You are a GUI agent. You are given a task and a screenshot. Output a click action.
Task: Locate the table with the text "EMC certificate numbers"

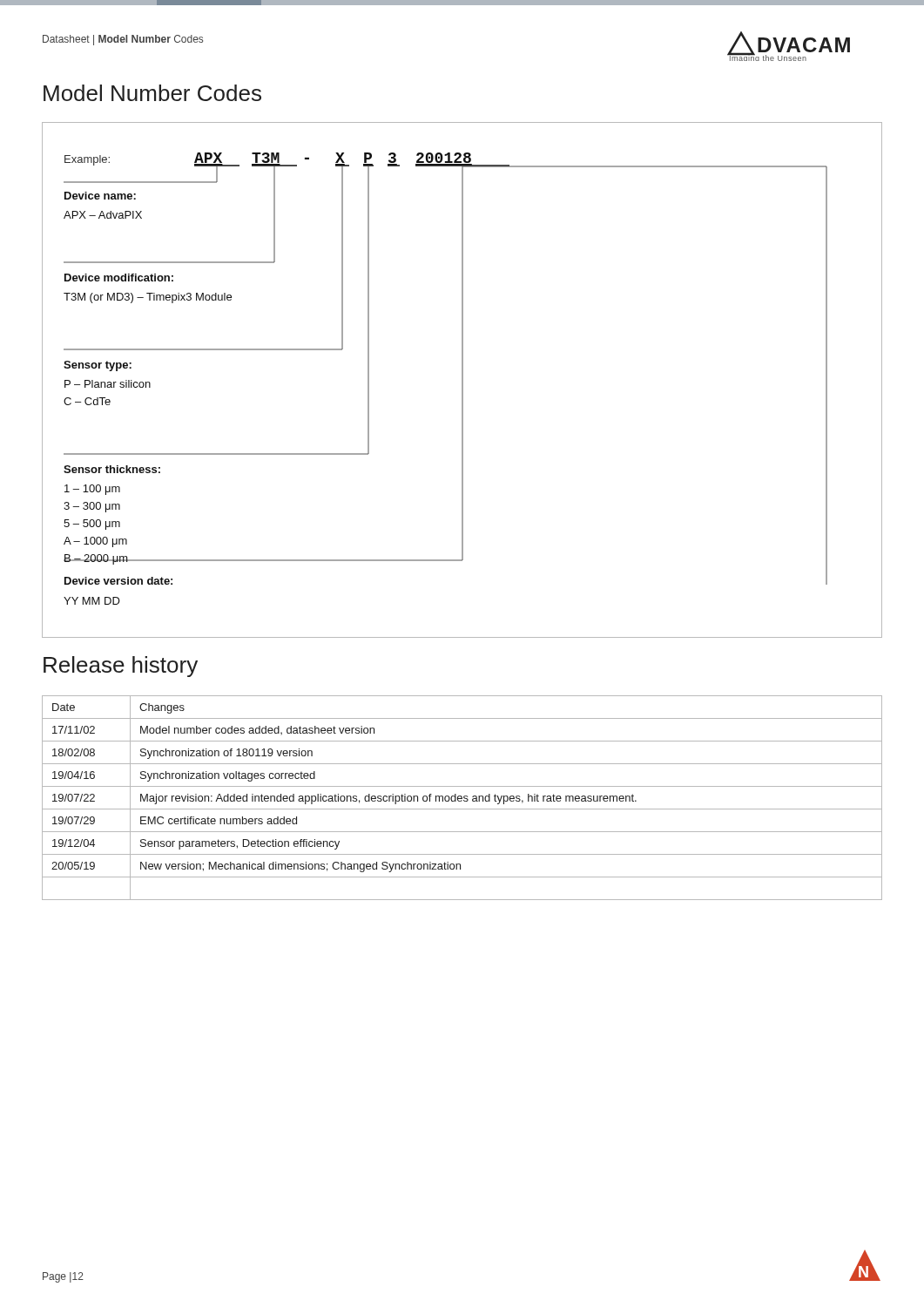pyautogui.click(x=462, y=798)
